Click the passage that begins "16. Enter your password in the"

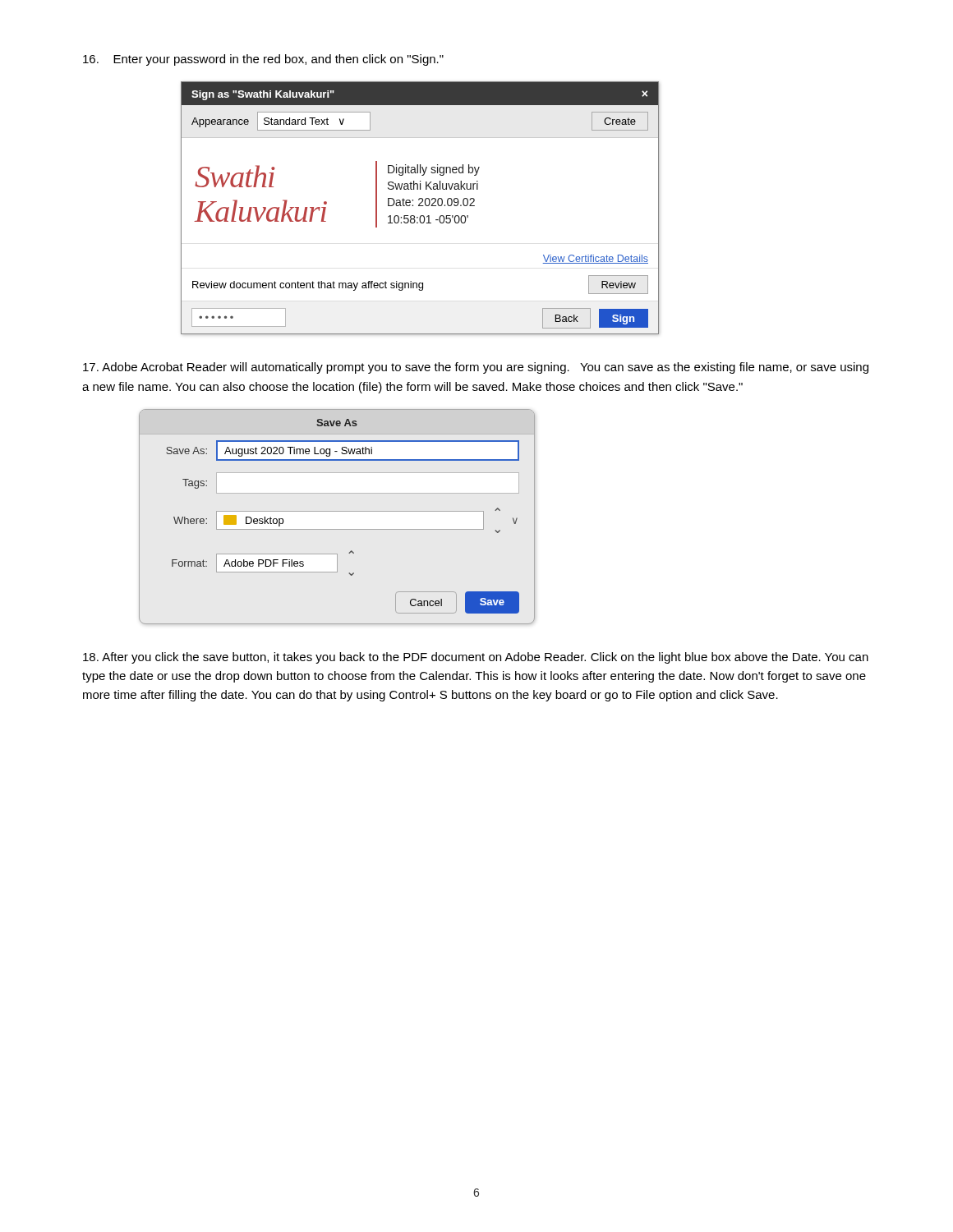(x=263, y=59)
